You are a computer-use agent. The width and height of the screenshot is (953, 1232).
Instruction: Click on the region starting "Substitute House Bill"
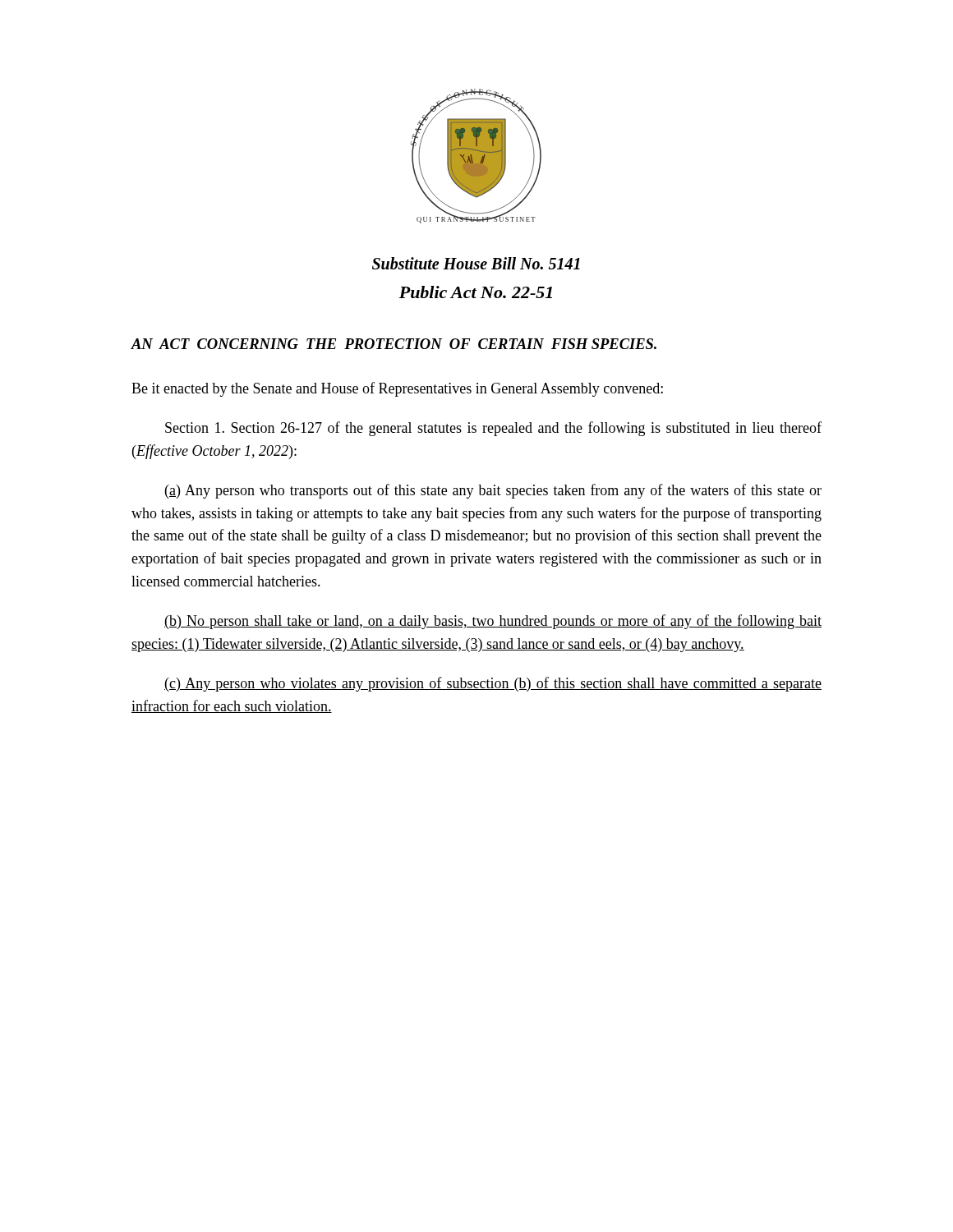476,264
